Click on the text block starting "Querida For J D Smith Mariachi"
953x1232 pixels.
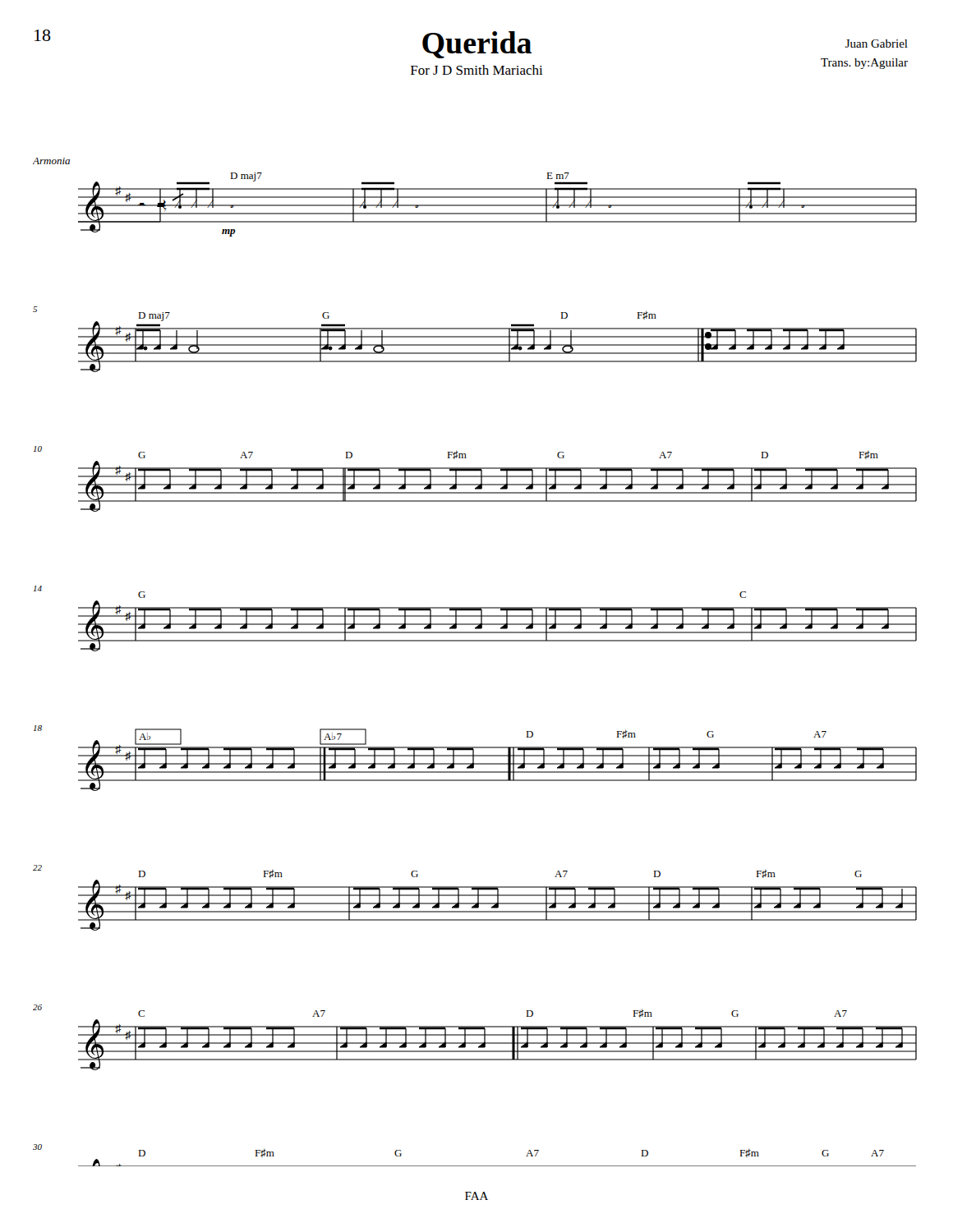click(x=476, y=52)
